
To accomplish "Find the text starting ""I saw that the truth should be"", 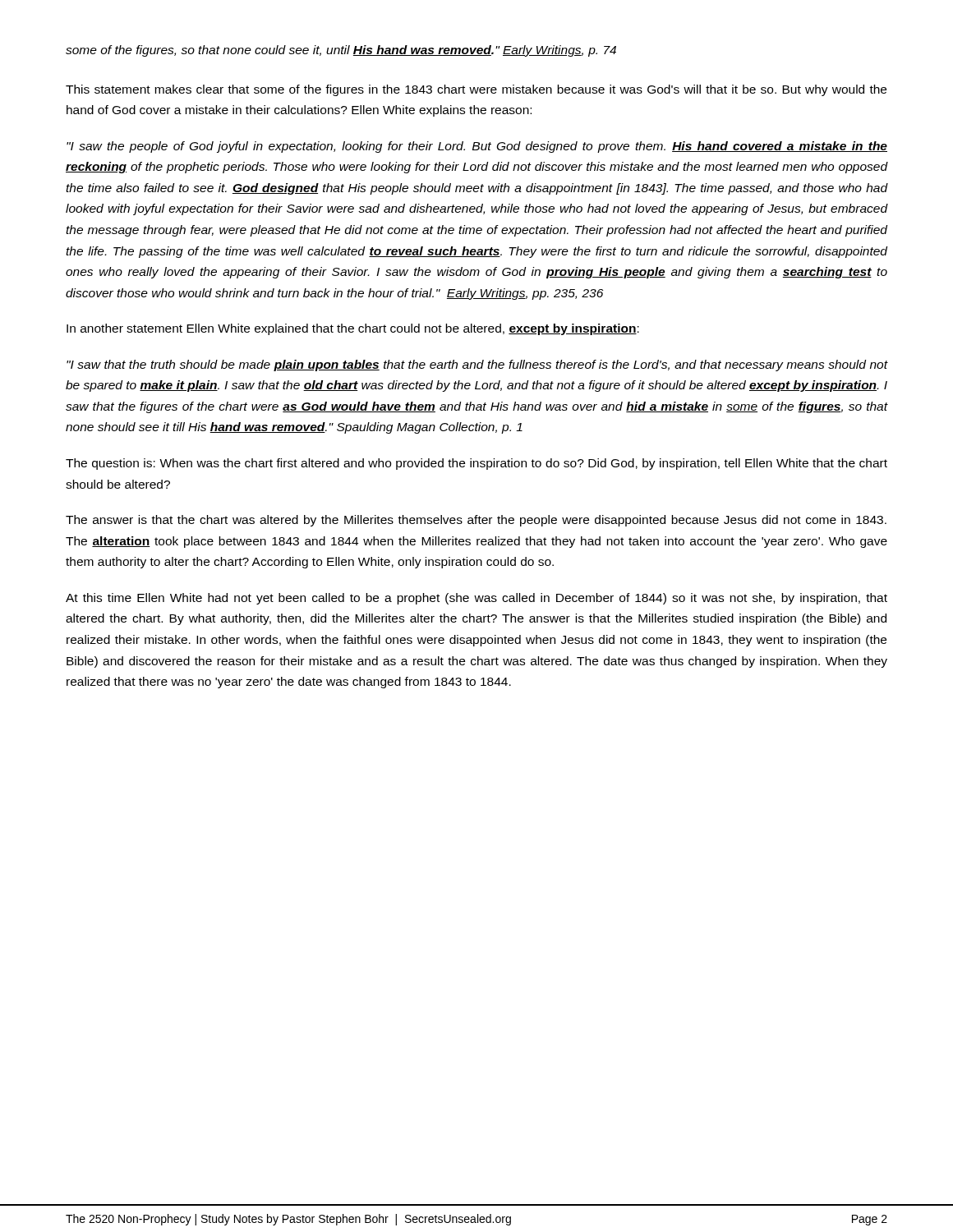I will point(476,396).
